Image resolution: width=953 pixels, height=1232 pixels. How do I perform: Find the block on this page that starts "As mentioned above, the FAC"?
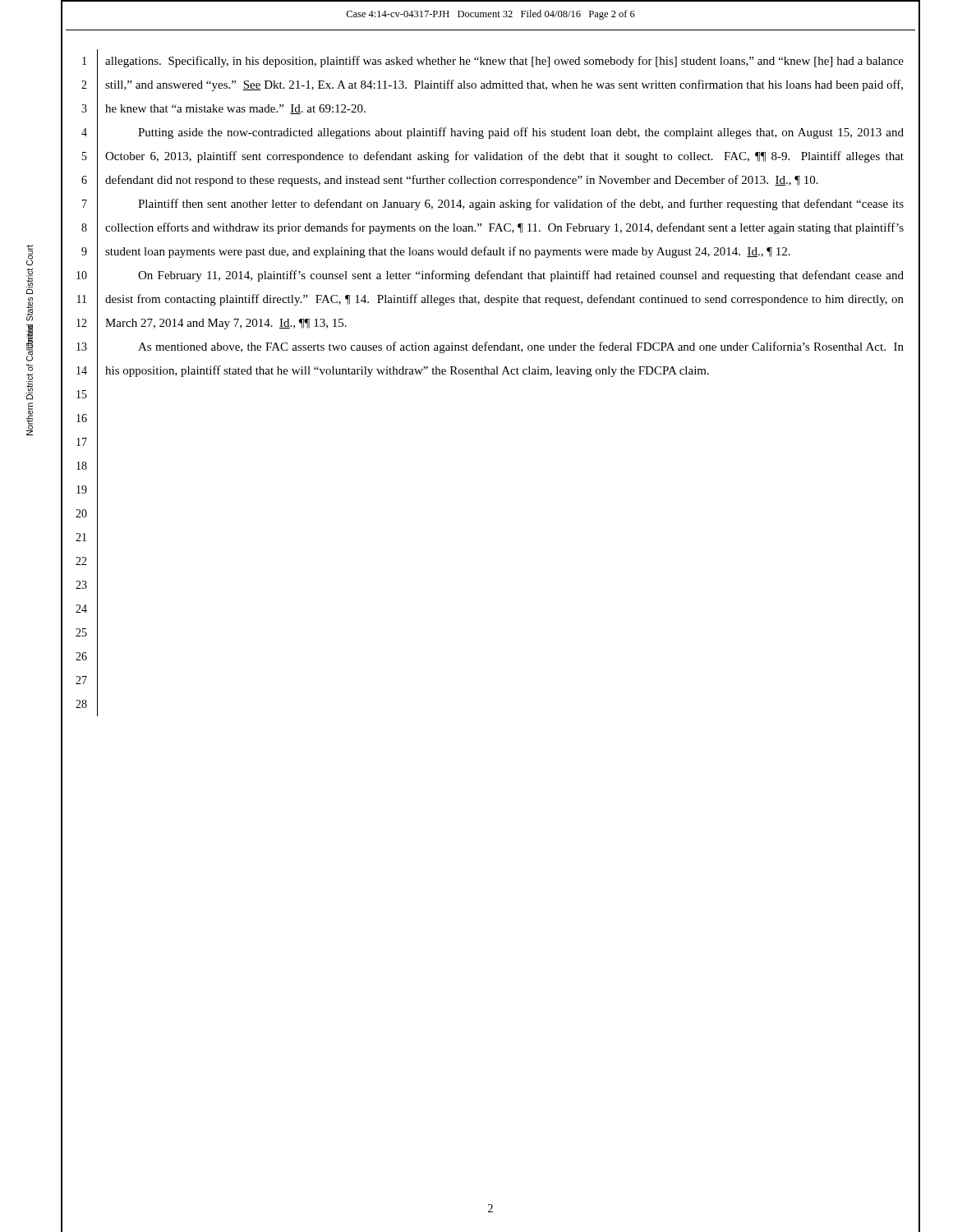[504, 359]
